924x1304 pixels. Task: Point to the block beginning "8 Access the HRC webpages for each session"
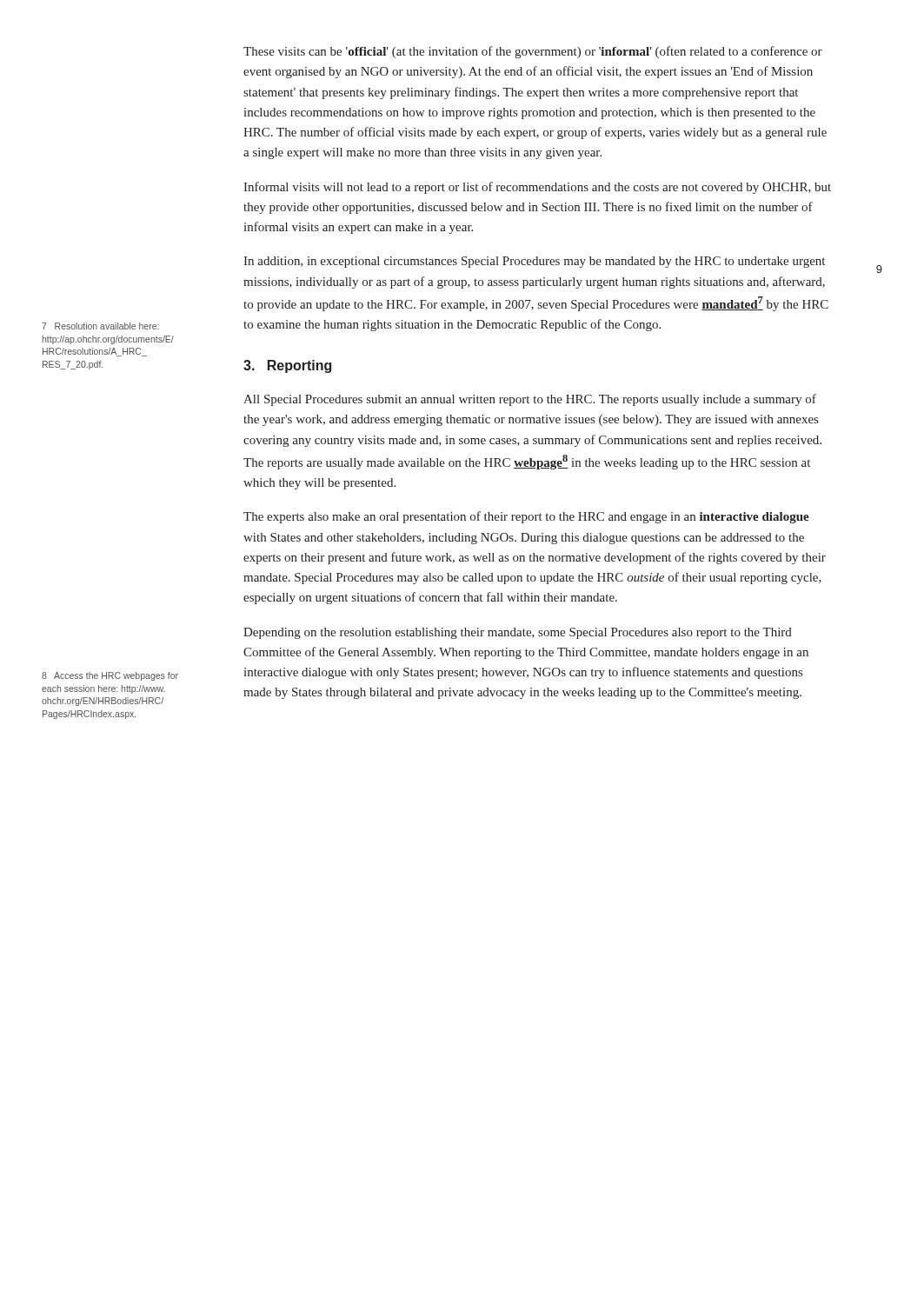coord(110,695)
